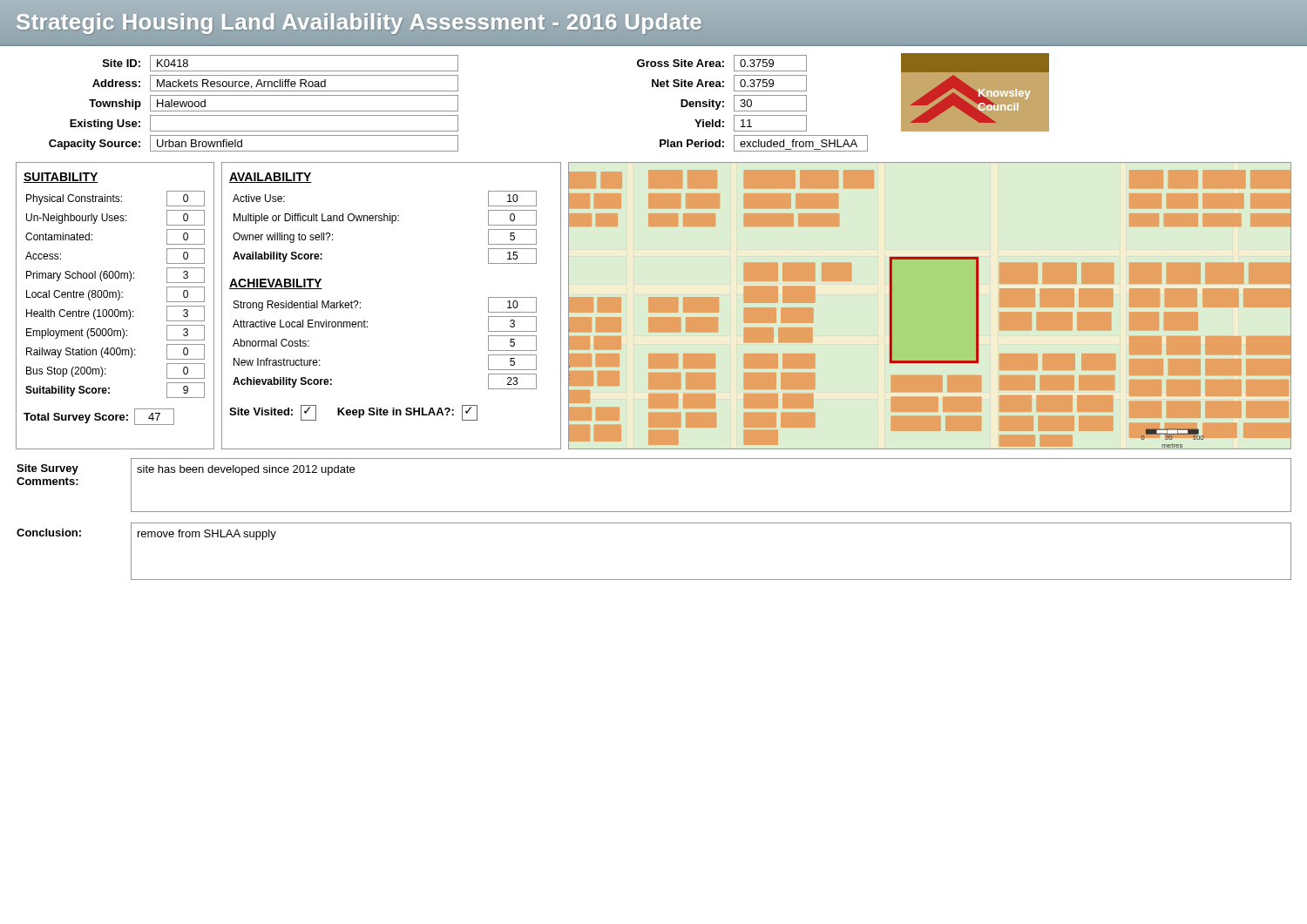Select the table that reads "Availability Score:"
1307x924 pixels.
[x=391, y=306]
